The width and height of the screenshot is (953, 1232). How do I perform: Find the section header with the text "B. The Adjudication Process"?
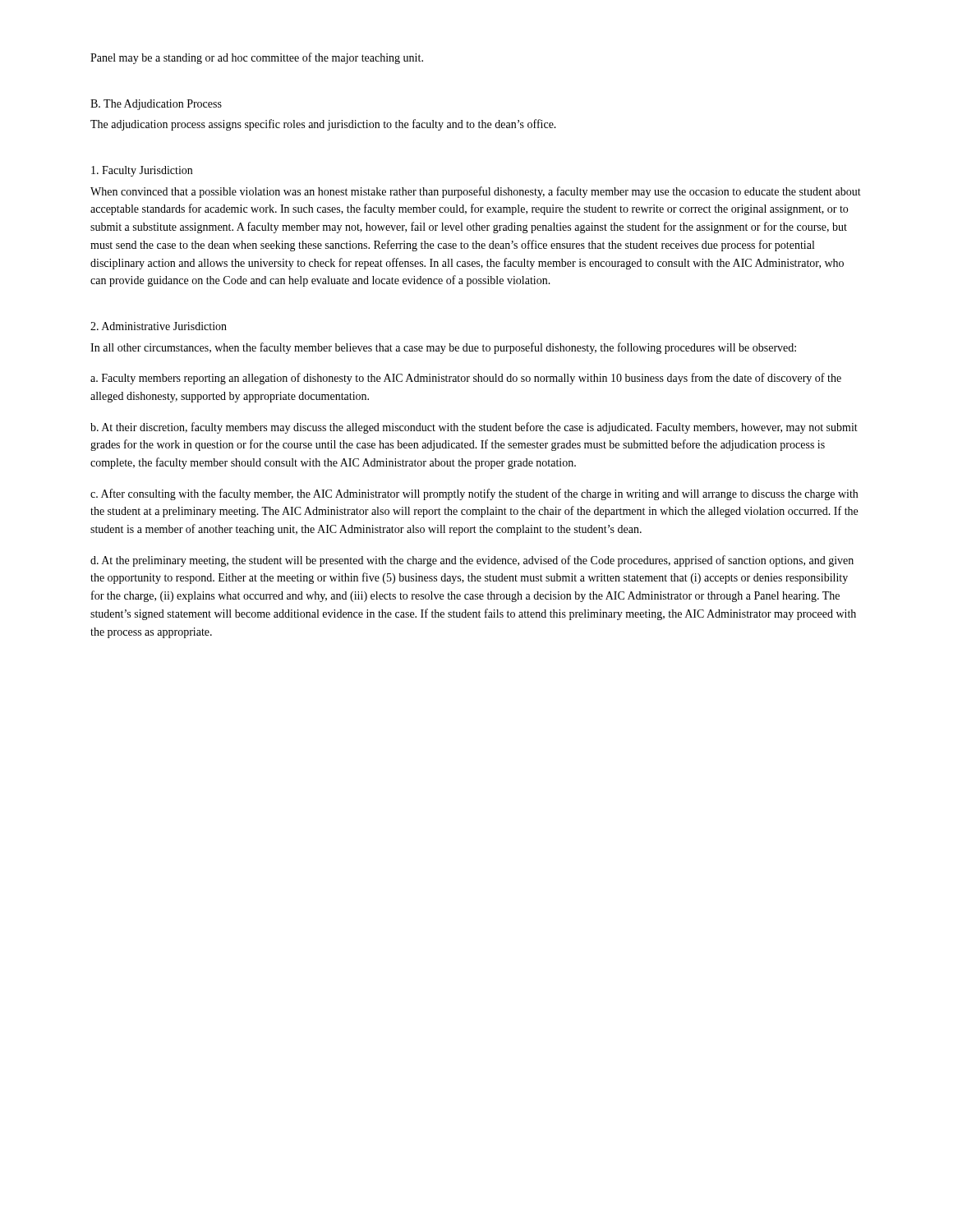[156, 104]
